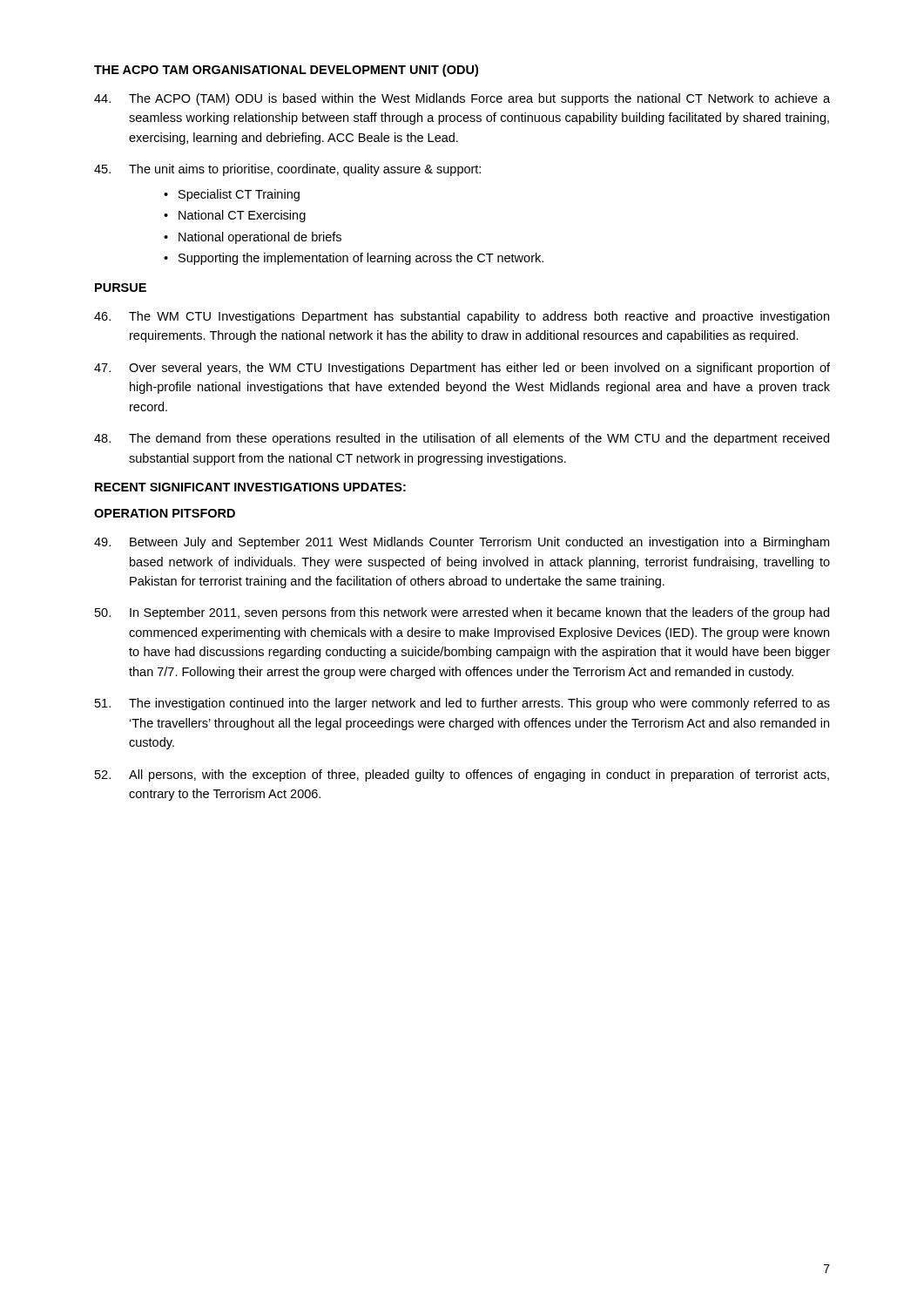Point to the text starting "The demand from these operations"
The image size is (924, 1307).
462,448
